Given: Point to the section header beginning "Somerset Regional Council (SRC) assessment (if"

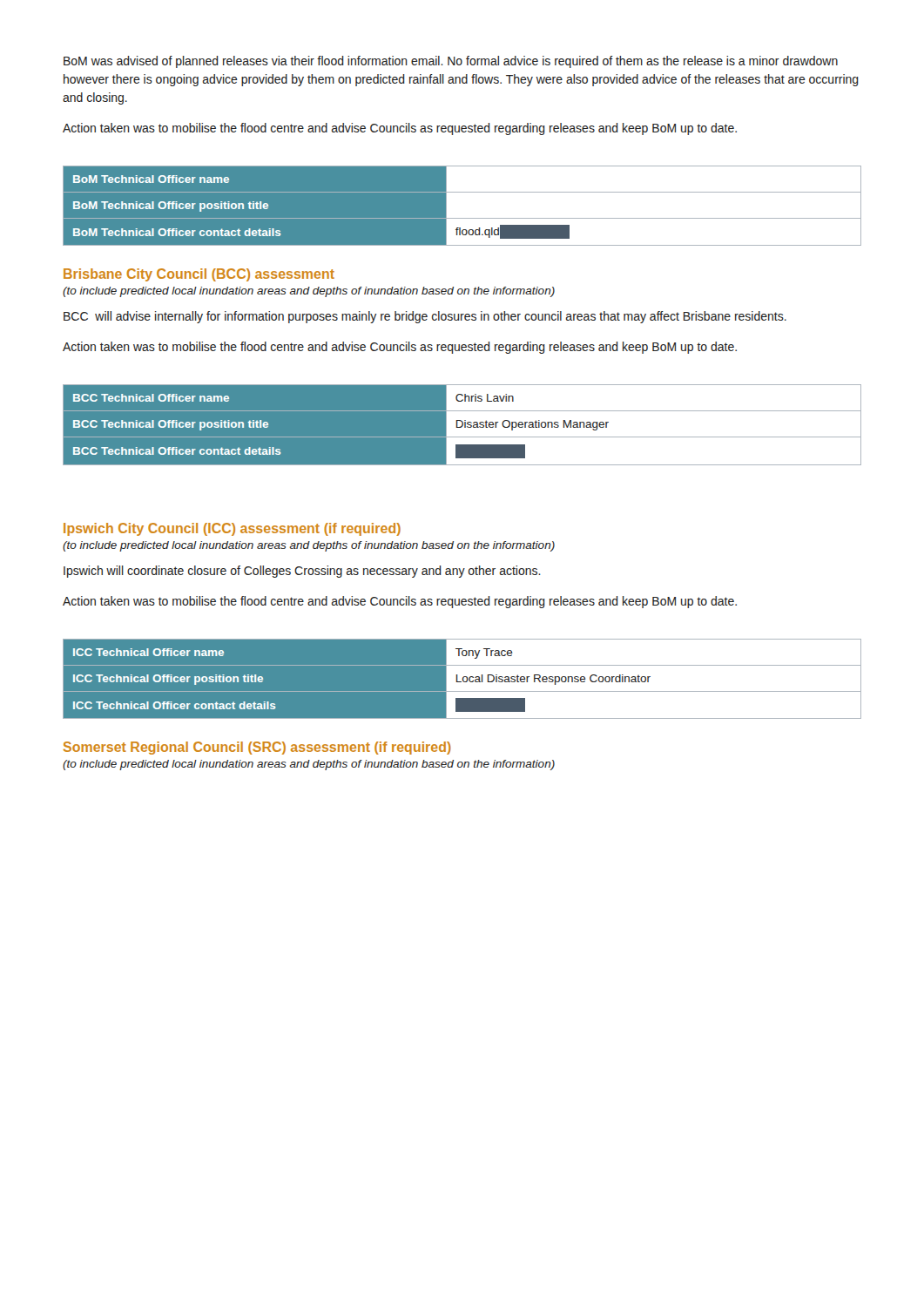Looking at the screenshot, I should pyautogui.click(x=257, y=747).
